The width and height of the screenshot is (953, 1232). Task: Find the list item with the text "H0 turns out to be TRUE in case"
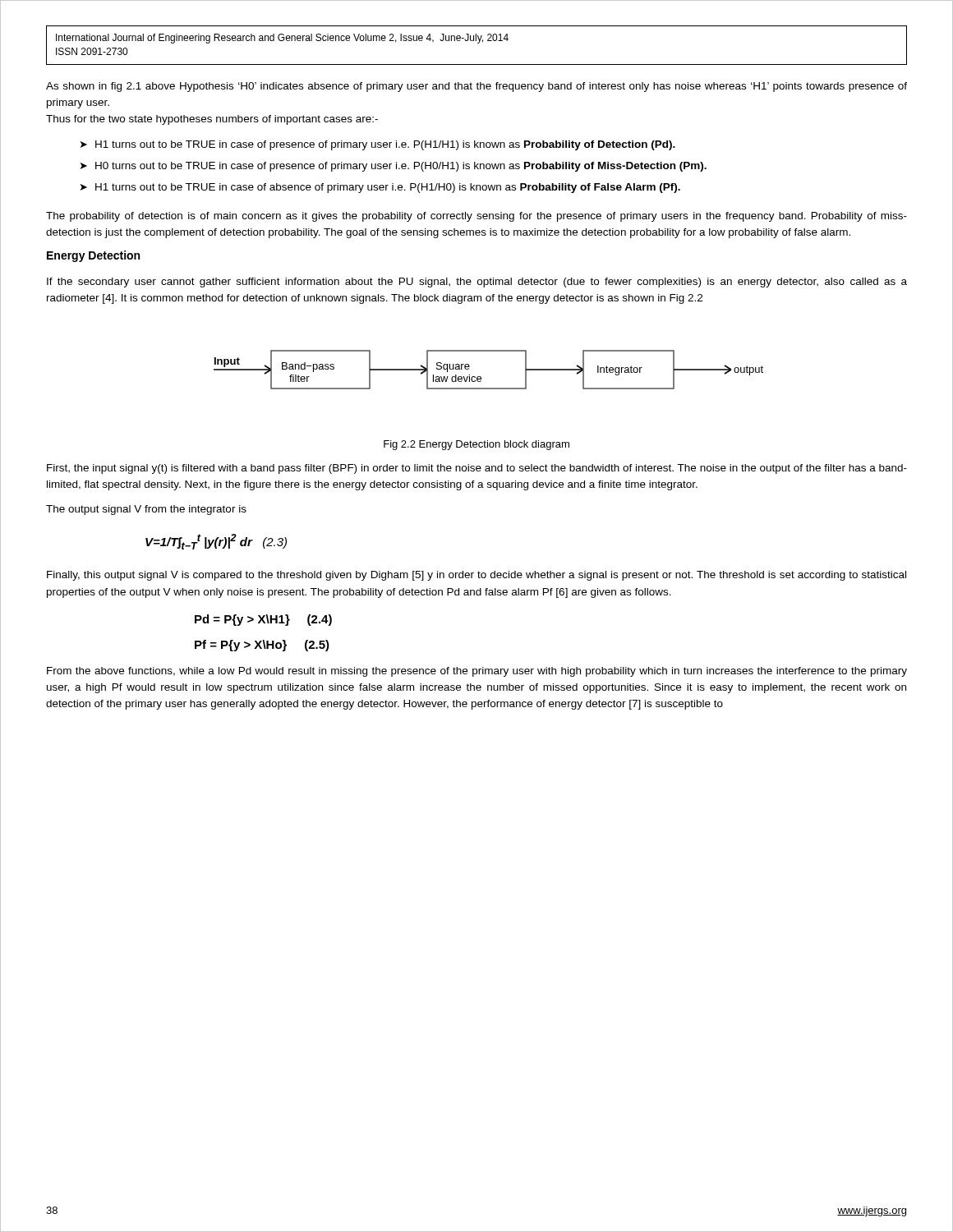(x=401, y=166)
